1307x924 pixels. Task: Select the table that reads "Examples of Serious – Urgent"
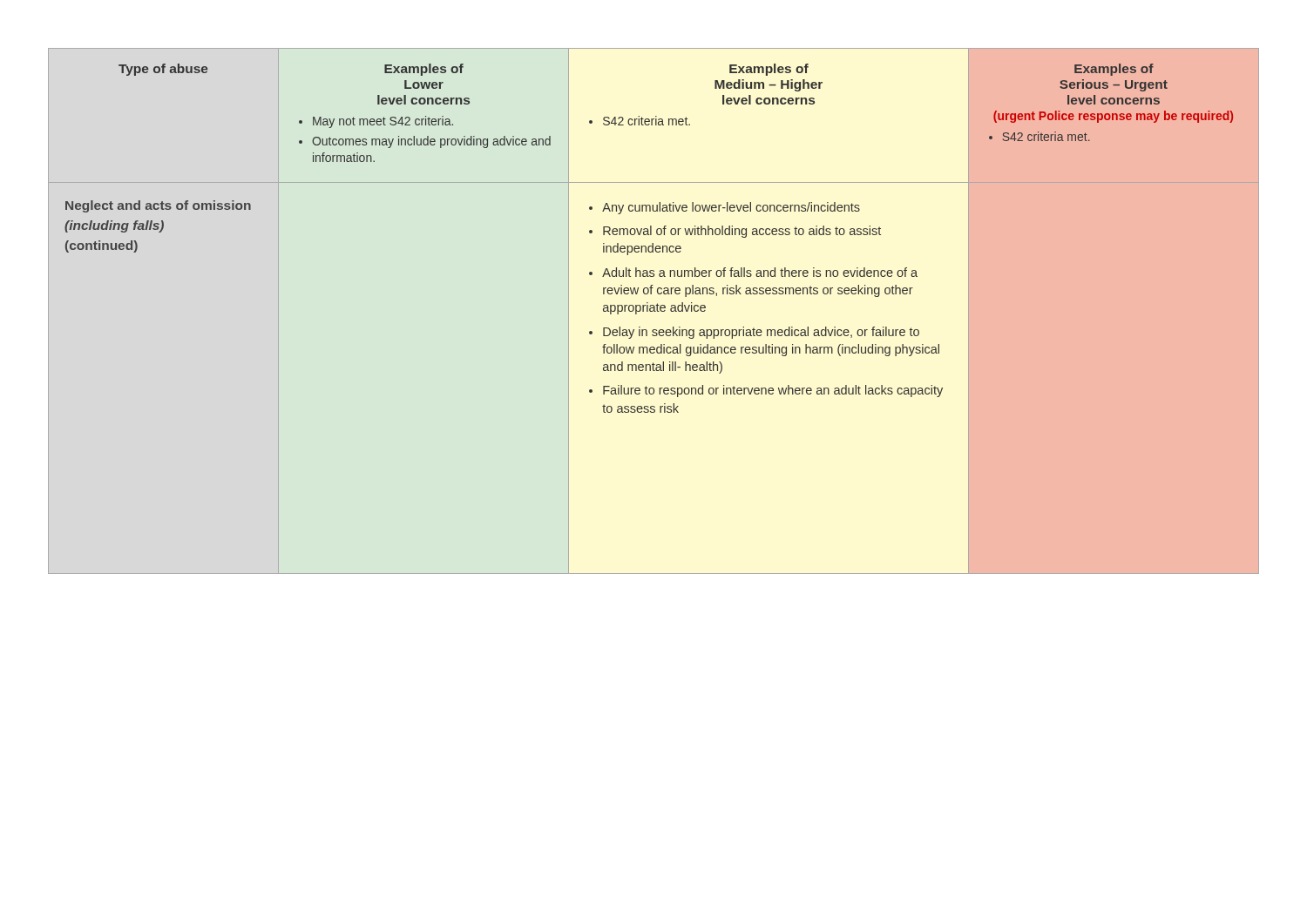(x=654, y=462)
